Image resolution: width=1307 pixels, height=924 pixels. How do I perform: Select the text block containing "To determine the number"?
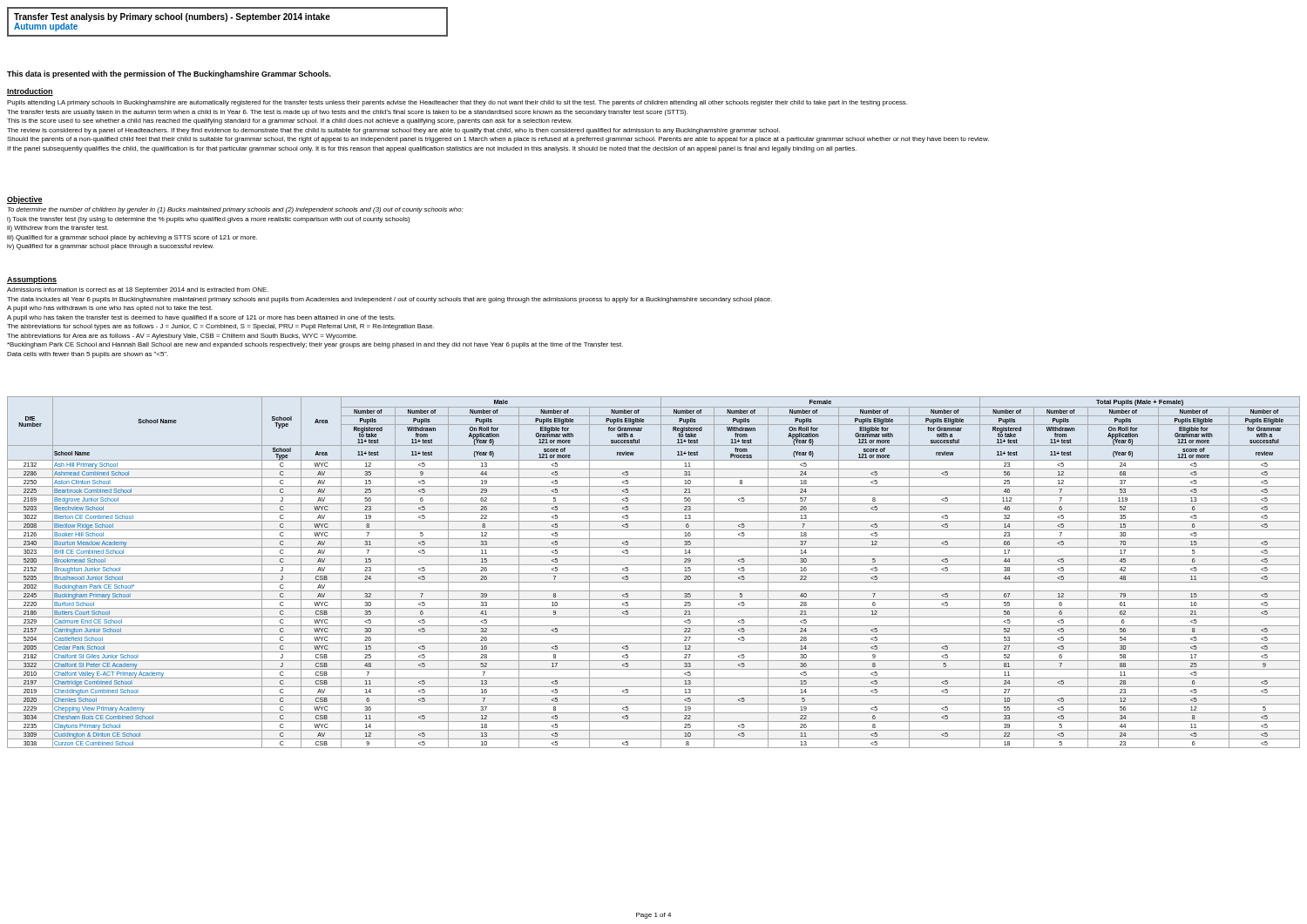pyautogui.click(x=236, y=210)
